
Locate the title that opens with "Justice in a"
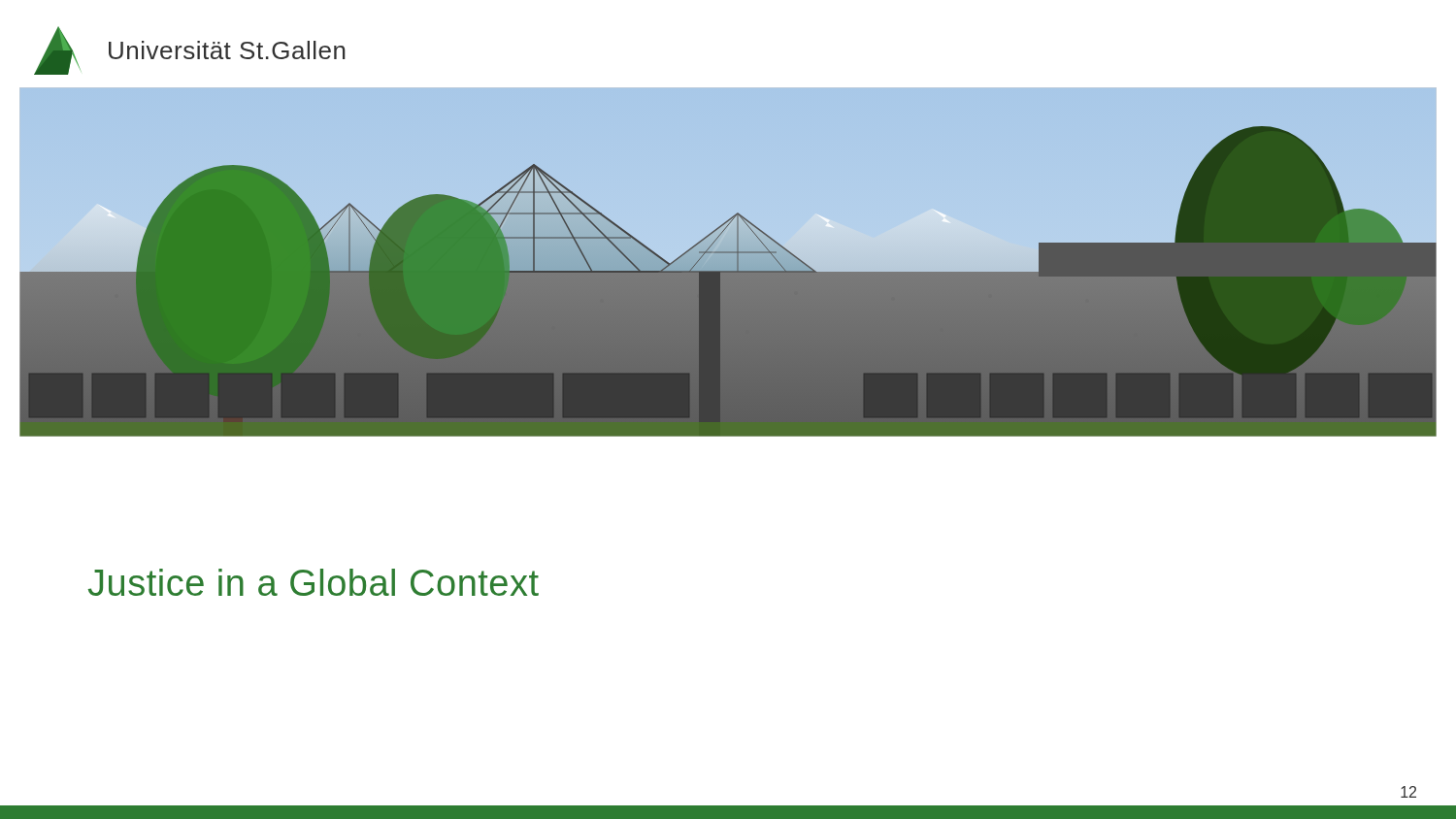pos(313,583)
